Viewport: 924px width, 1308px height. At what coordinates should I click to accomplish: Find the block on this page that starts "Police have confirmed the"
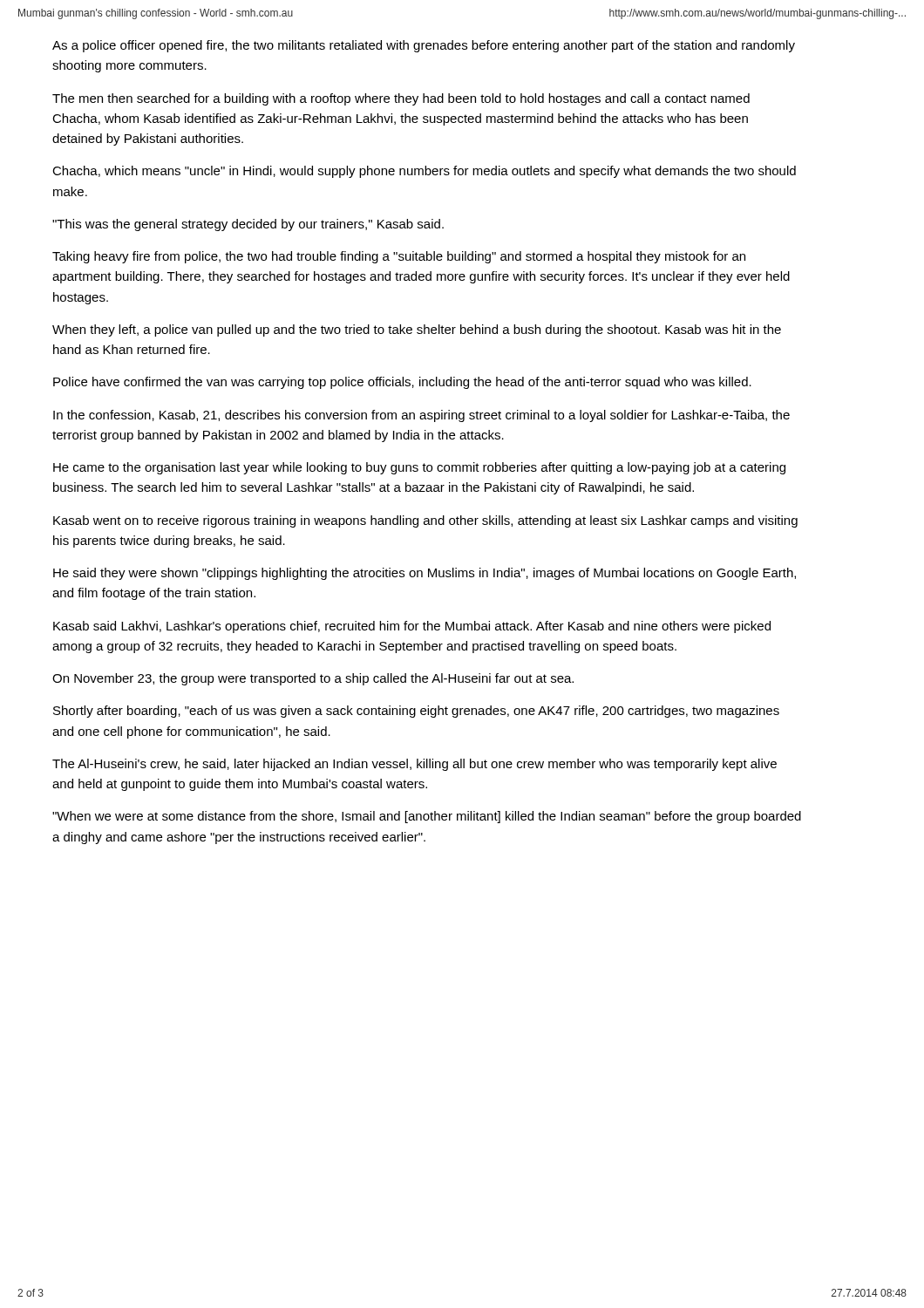[427, 382]
